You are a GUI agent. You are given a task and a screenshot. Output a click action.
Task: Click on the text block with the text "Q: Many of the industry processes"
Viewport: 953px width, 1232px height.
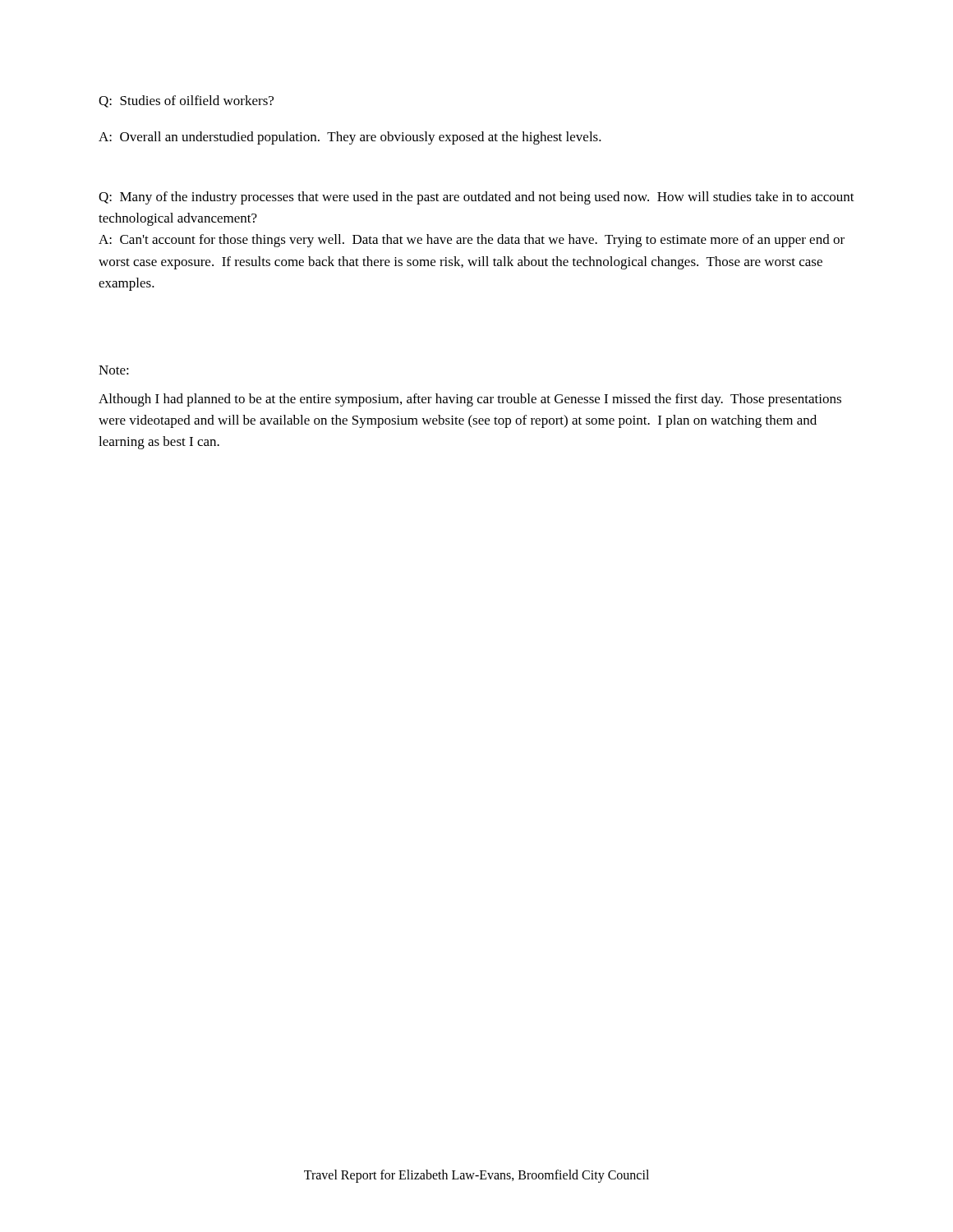tap(476, 240)
